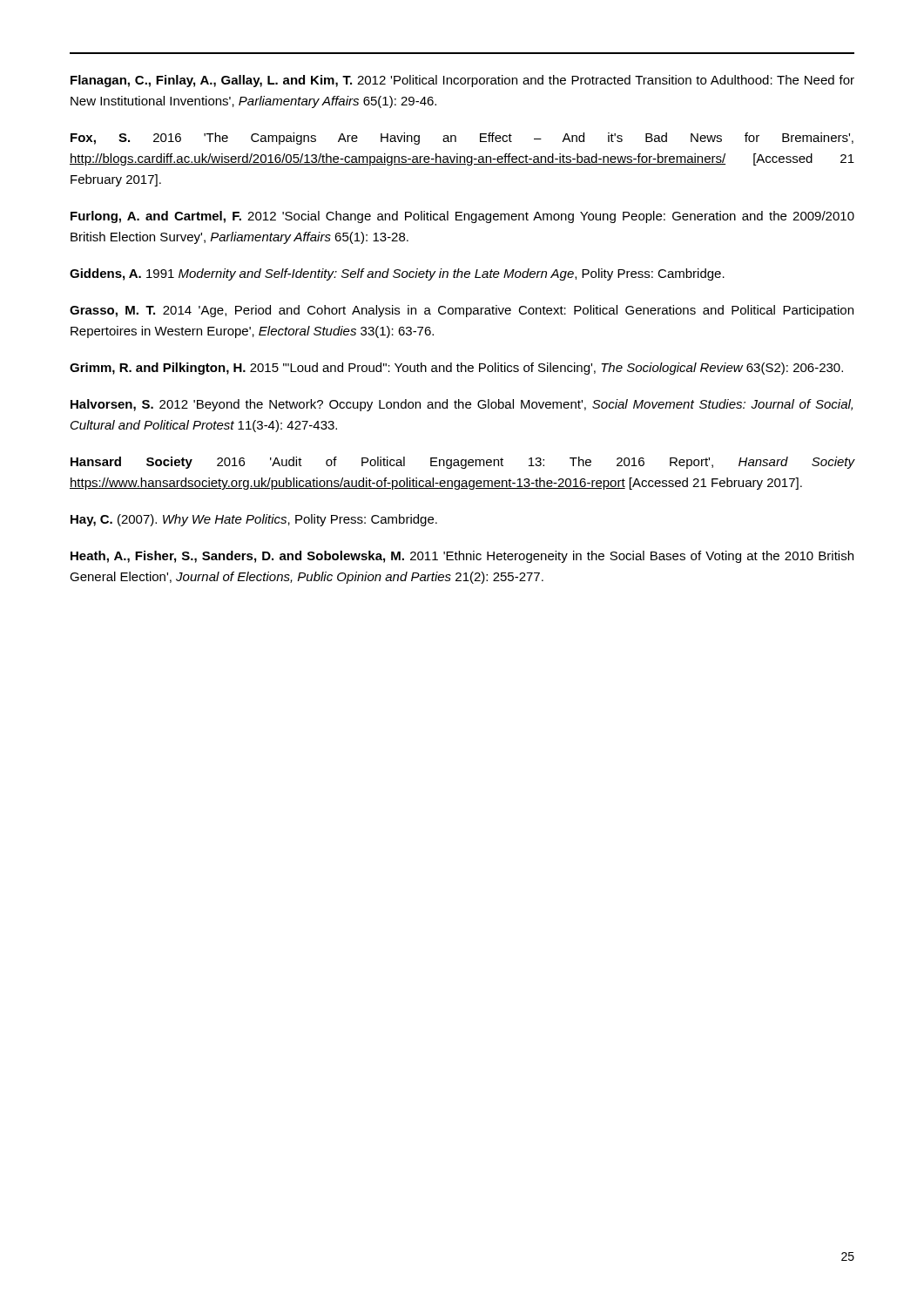Point to the text block starting "Grasso, M. T. 2014"

point(462,320)
